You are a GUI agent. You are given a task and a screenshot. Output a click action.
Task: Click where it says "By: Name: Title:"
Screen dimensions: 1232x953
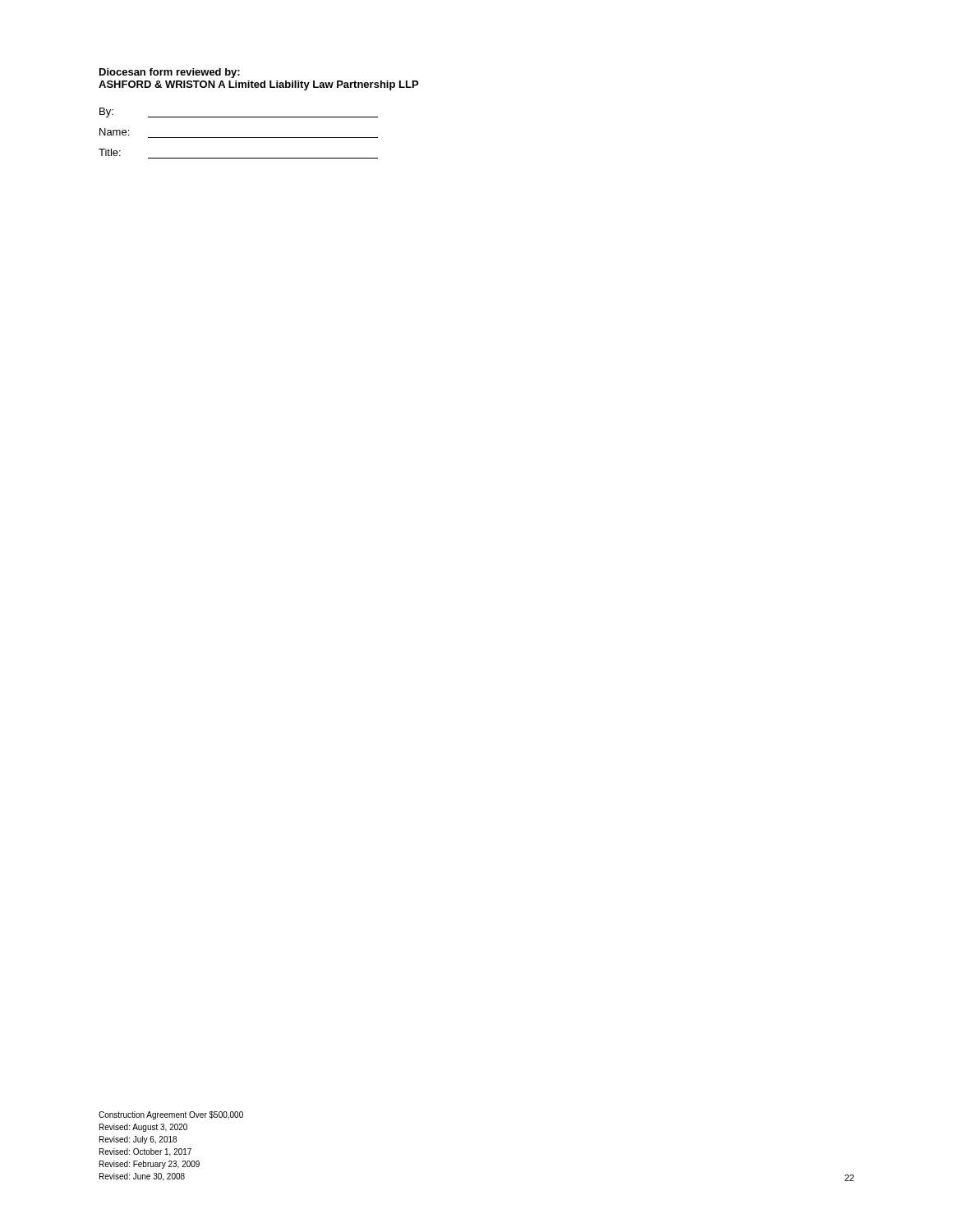click(239, 113)
